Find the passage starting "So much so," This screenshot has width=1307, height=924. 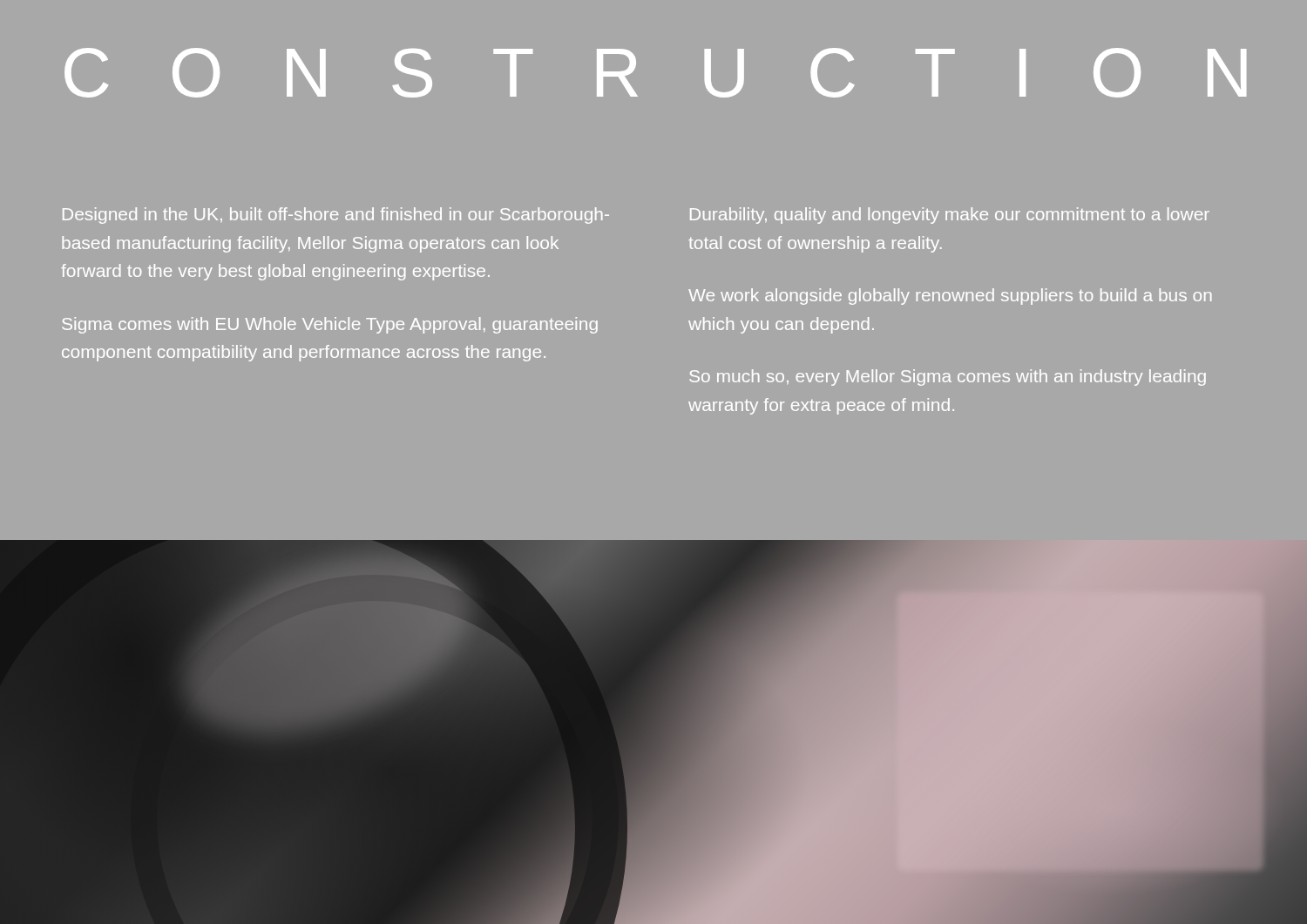967,391
